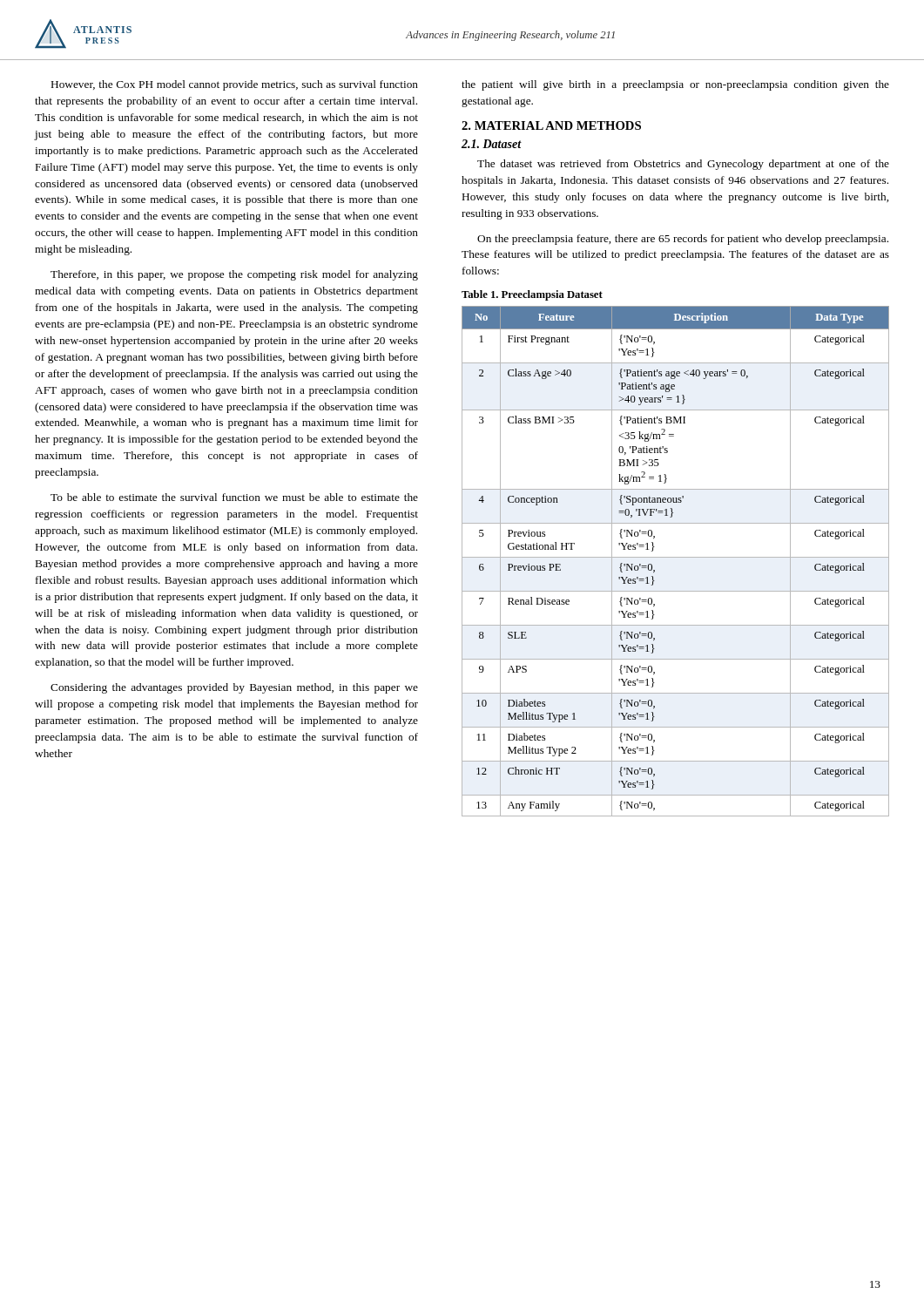Locate the passage starting "Considering the advantages provided"
The width and height of the screenshot is (924, 1307).
tap(226, 721)
